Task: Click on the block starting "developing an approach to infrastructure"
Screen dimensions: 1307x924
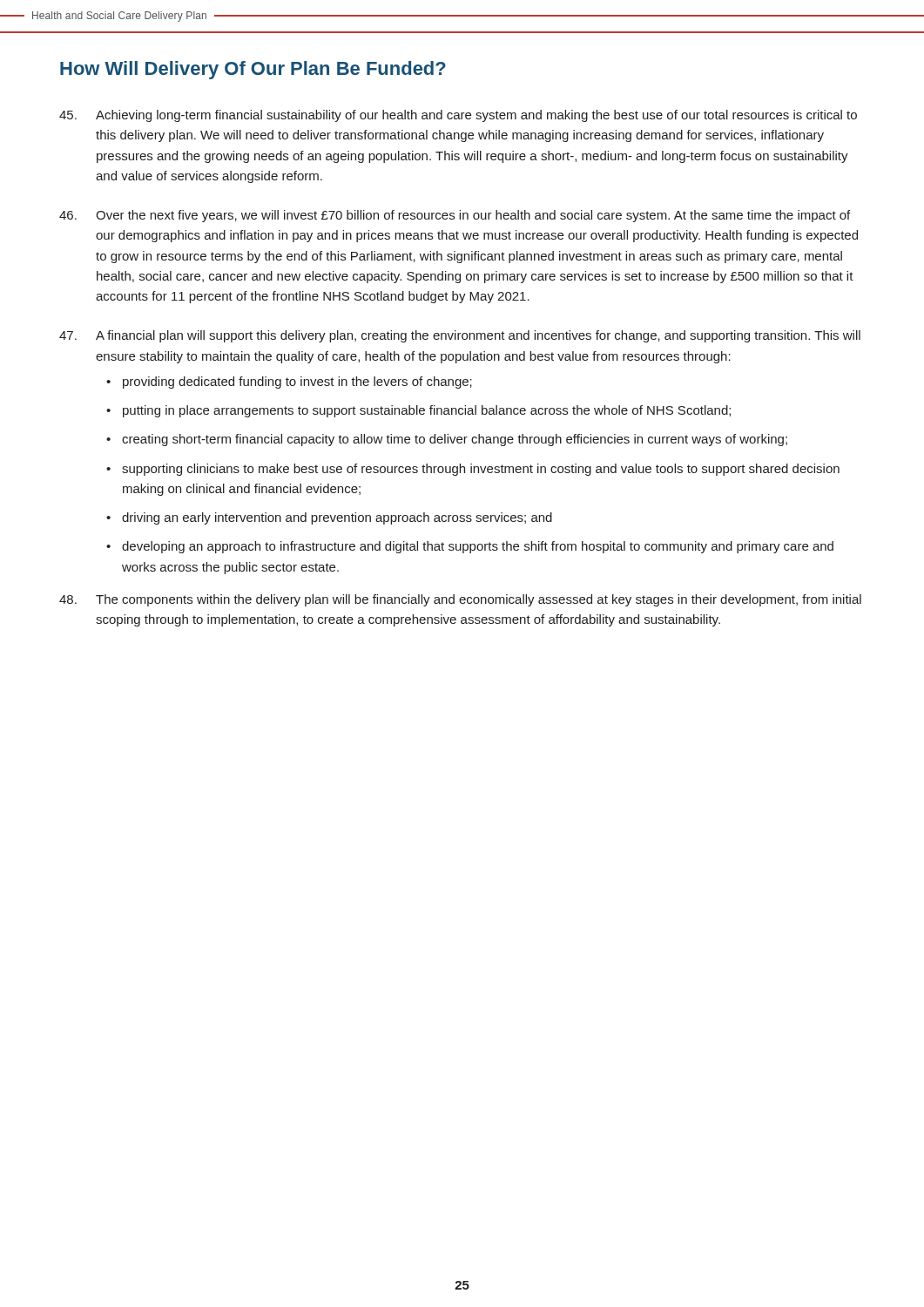Action: (x=478, y=556)
